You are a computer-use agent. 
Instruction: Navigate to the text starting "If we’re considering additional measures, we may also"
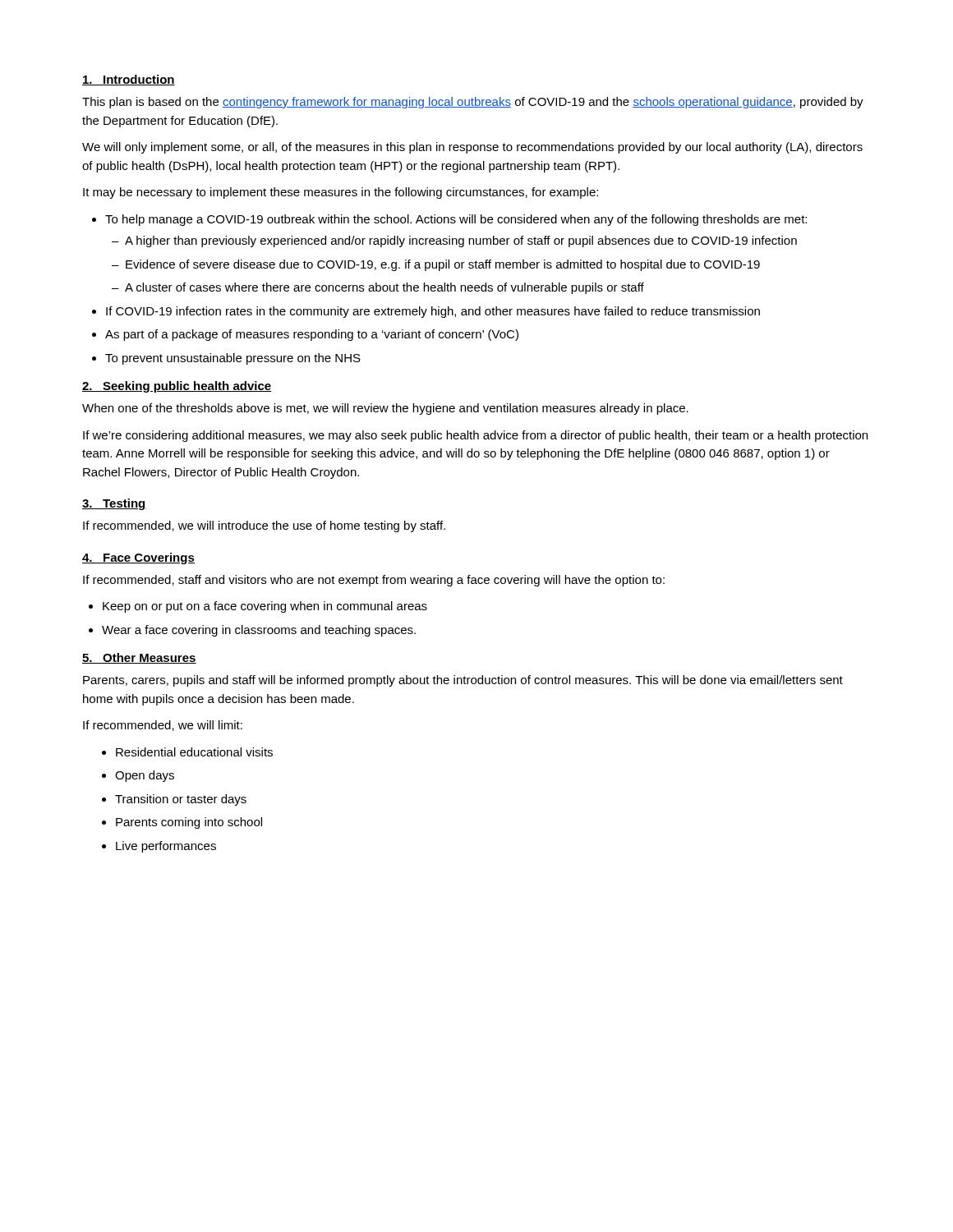475,453
